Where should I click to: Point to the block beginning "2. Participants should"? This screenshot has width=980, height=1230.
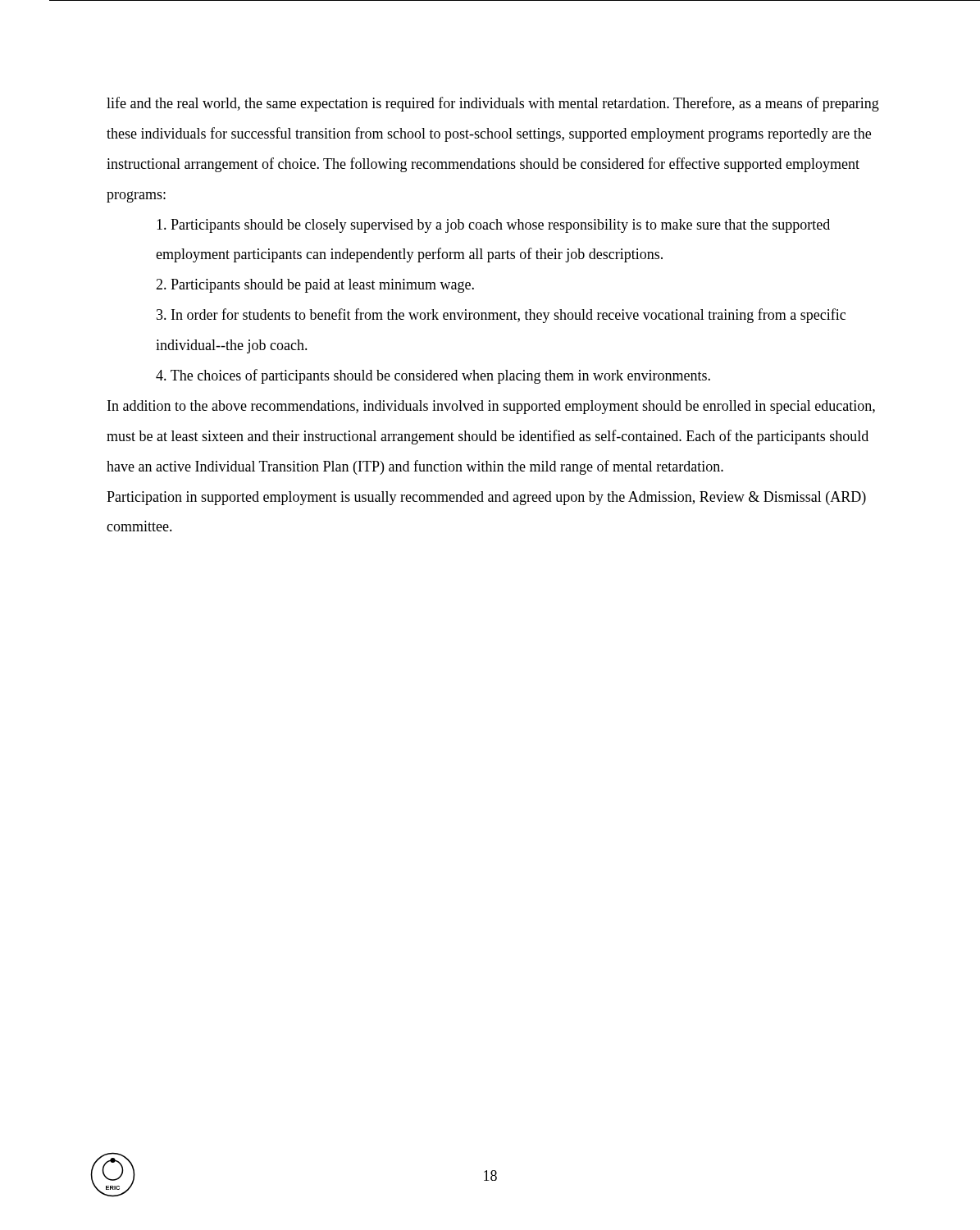(x=315, y=286)
